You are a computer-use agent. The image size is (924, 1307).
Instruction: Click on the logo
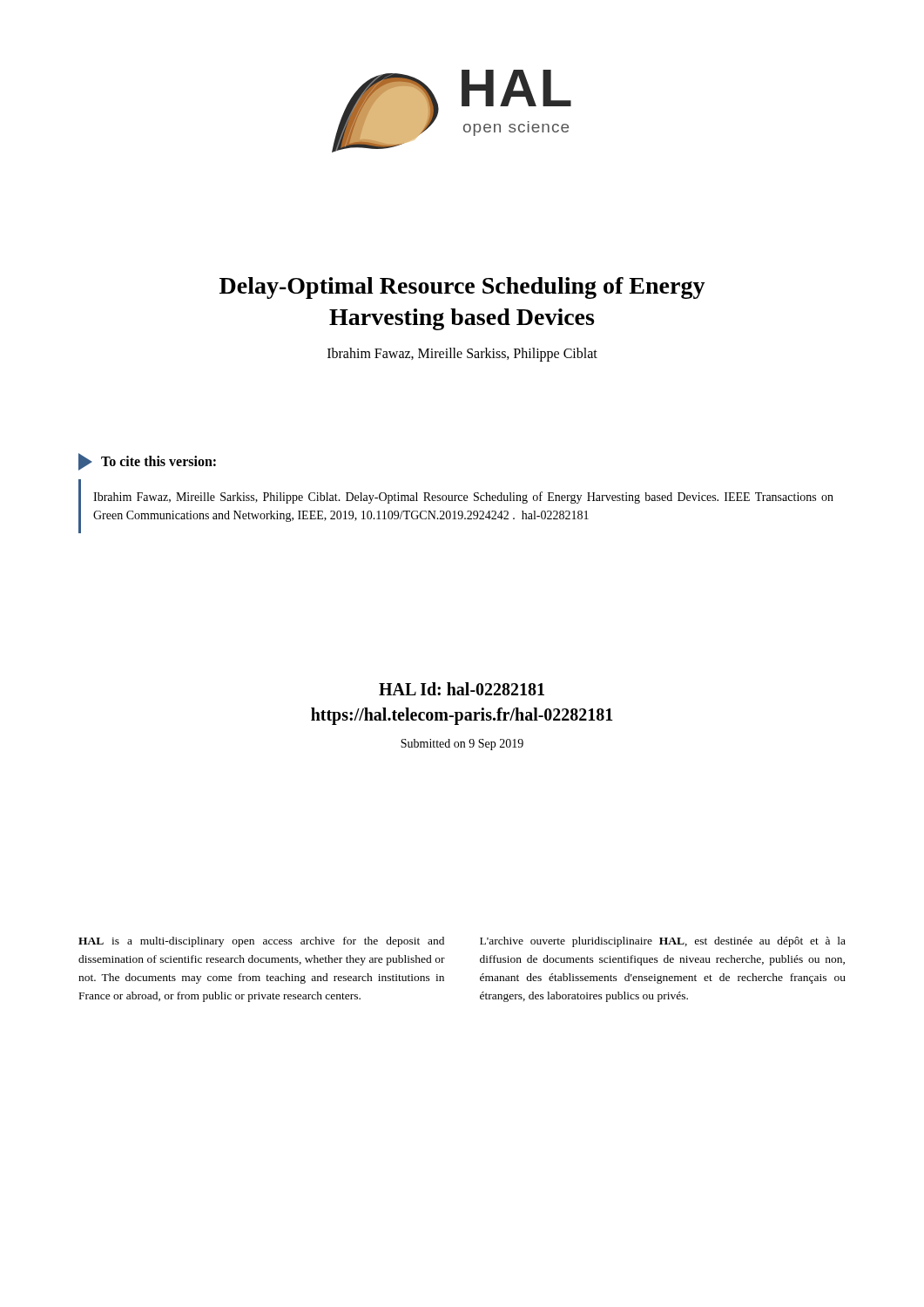462,109
